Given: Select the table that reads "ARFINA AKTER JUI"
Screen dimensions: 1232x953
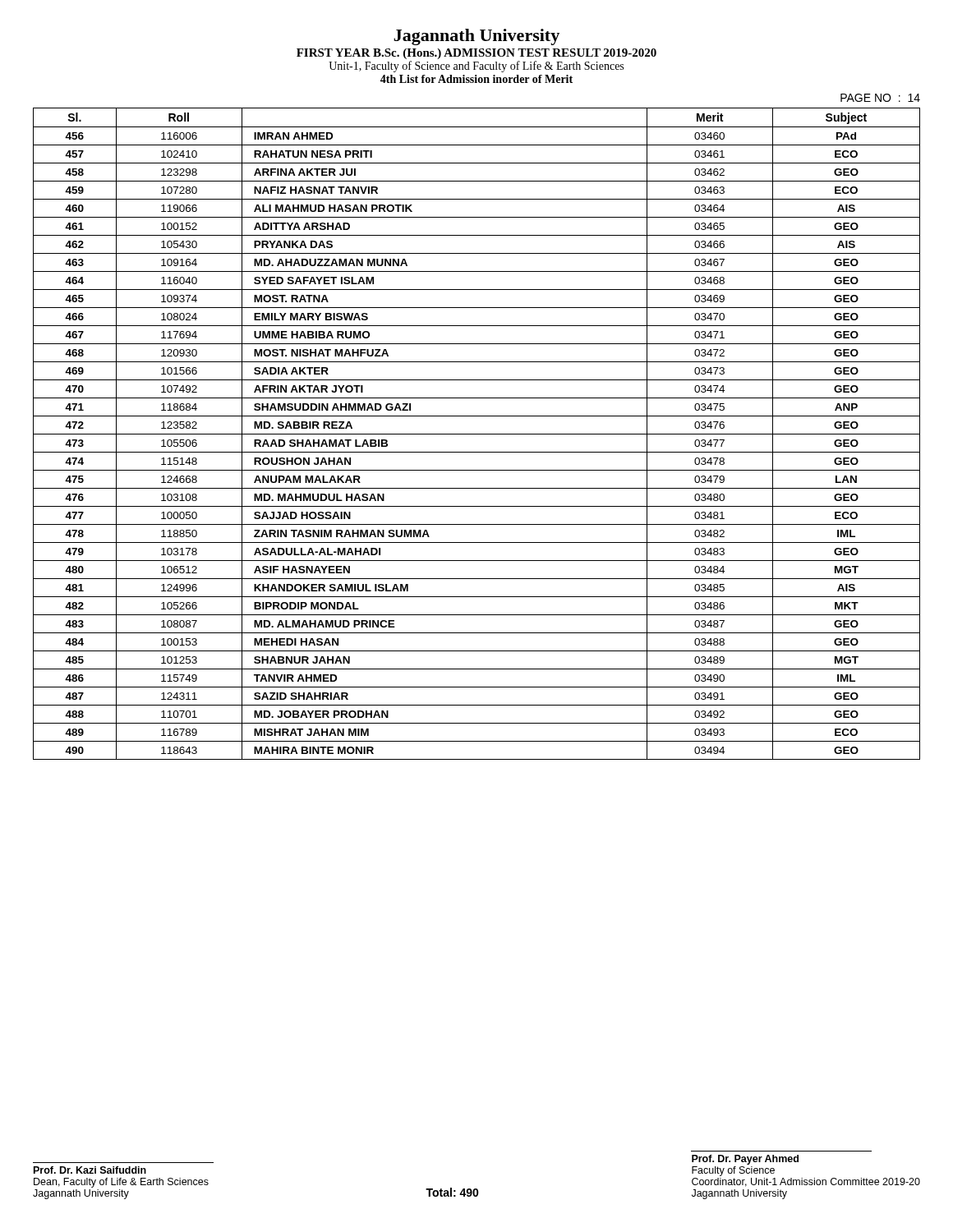Looking at the screenshot, I should pos(476,434).
